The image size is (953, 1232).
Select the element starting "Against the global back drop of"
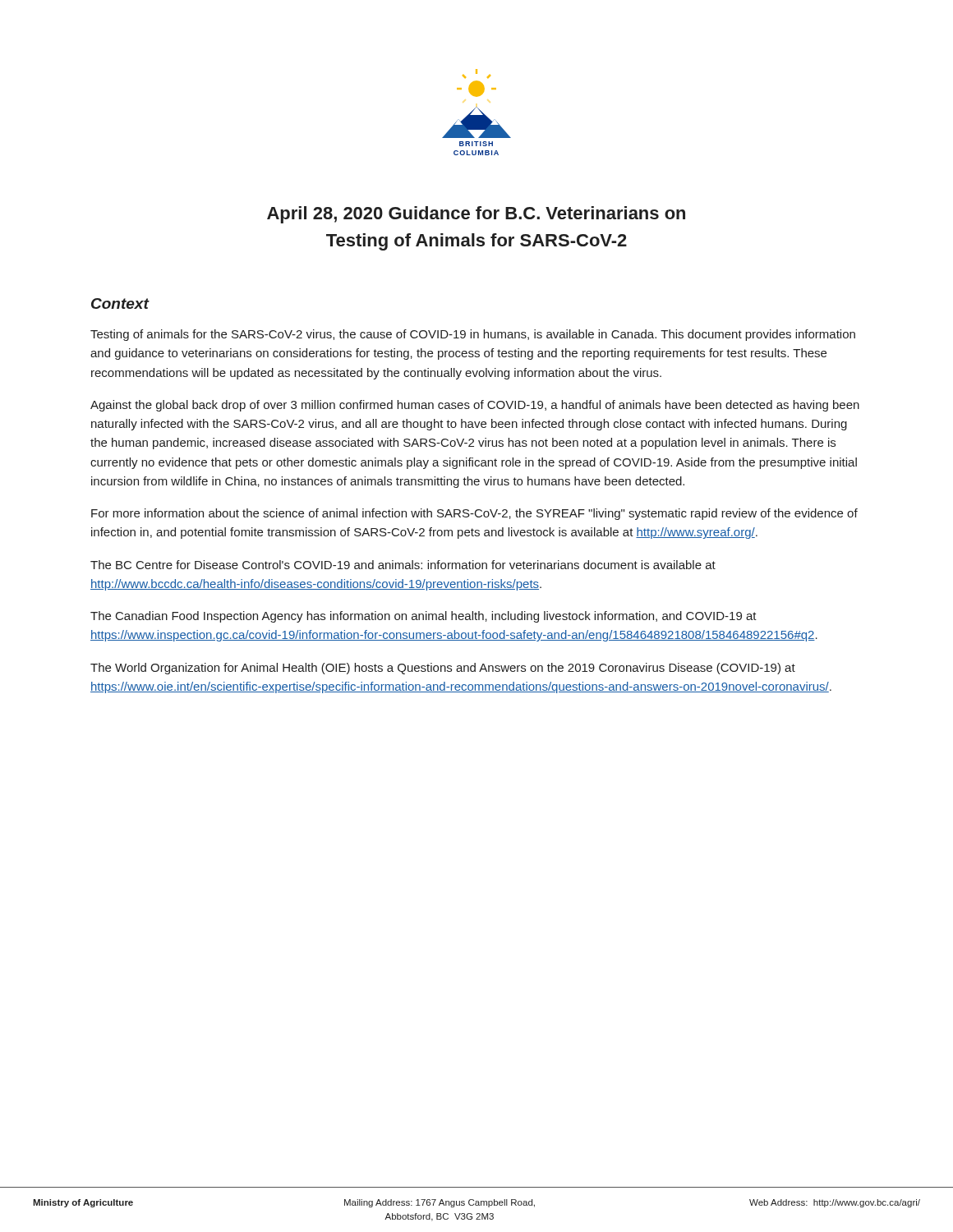click(x=475, y=442)
